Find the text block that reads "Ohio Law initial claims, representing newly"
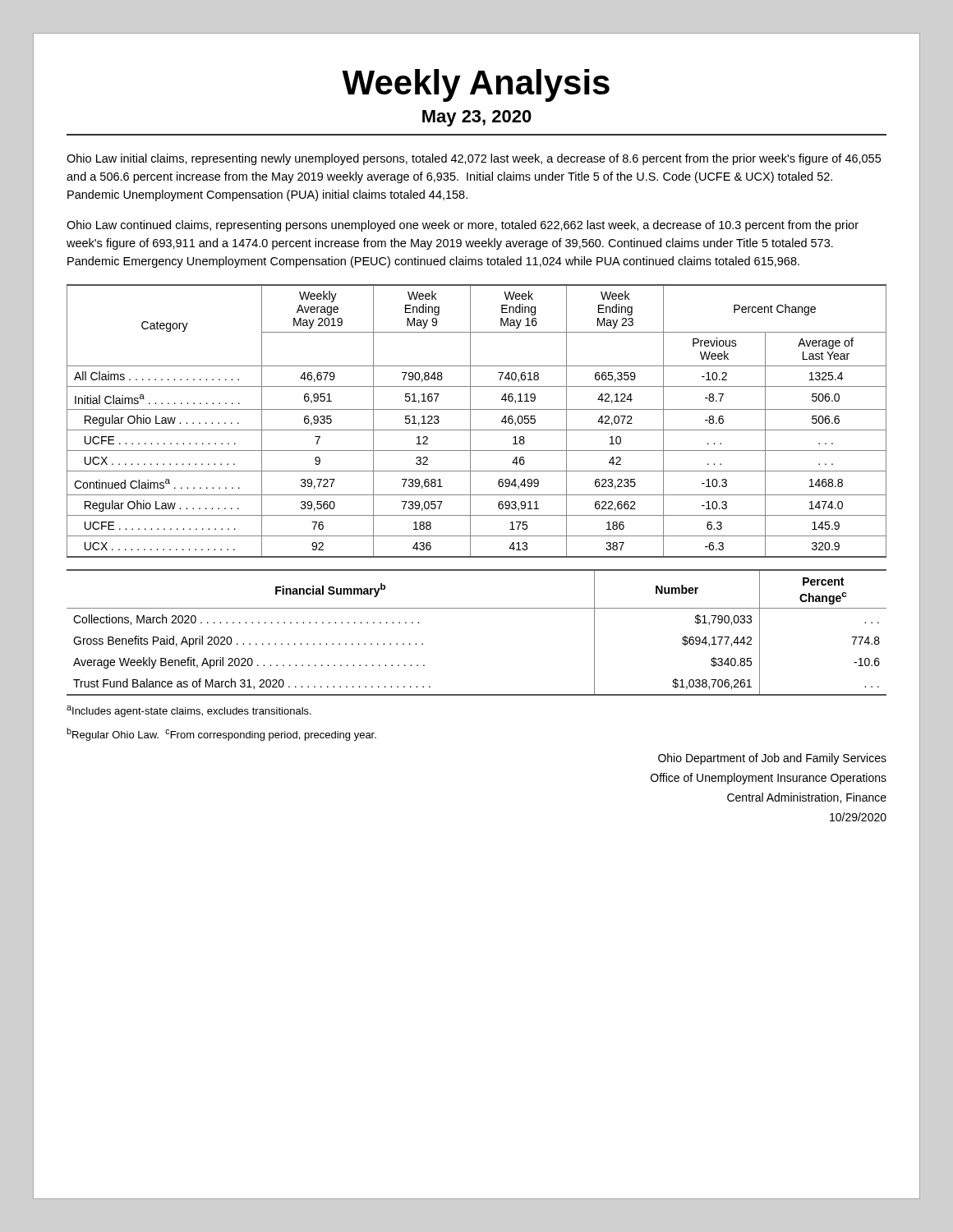 tap(474, 176)
